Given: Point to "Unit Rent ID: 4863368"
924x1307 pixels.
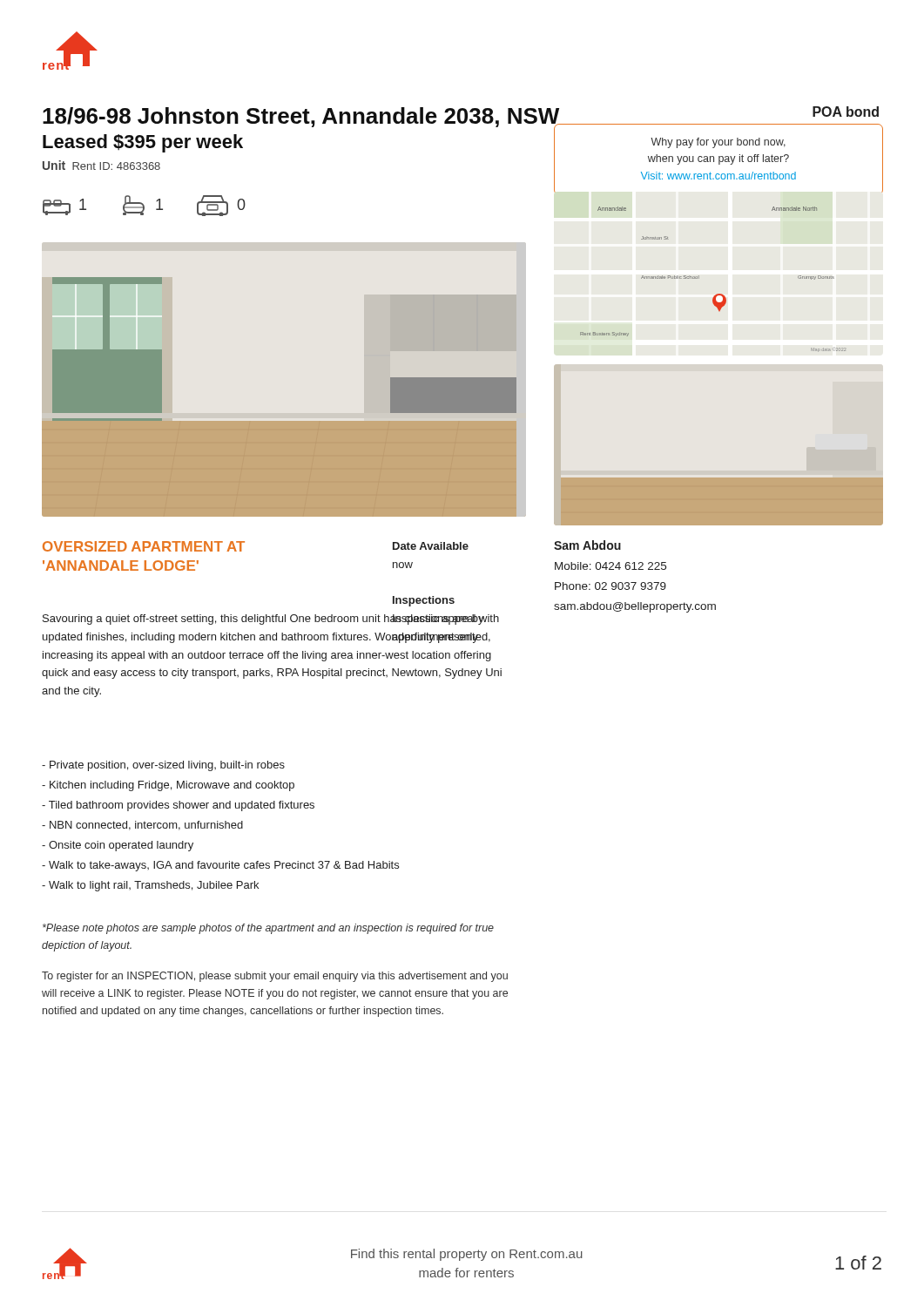Looking at the screenshot, I should pyautogui.click(x=101, y=166).
